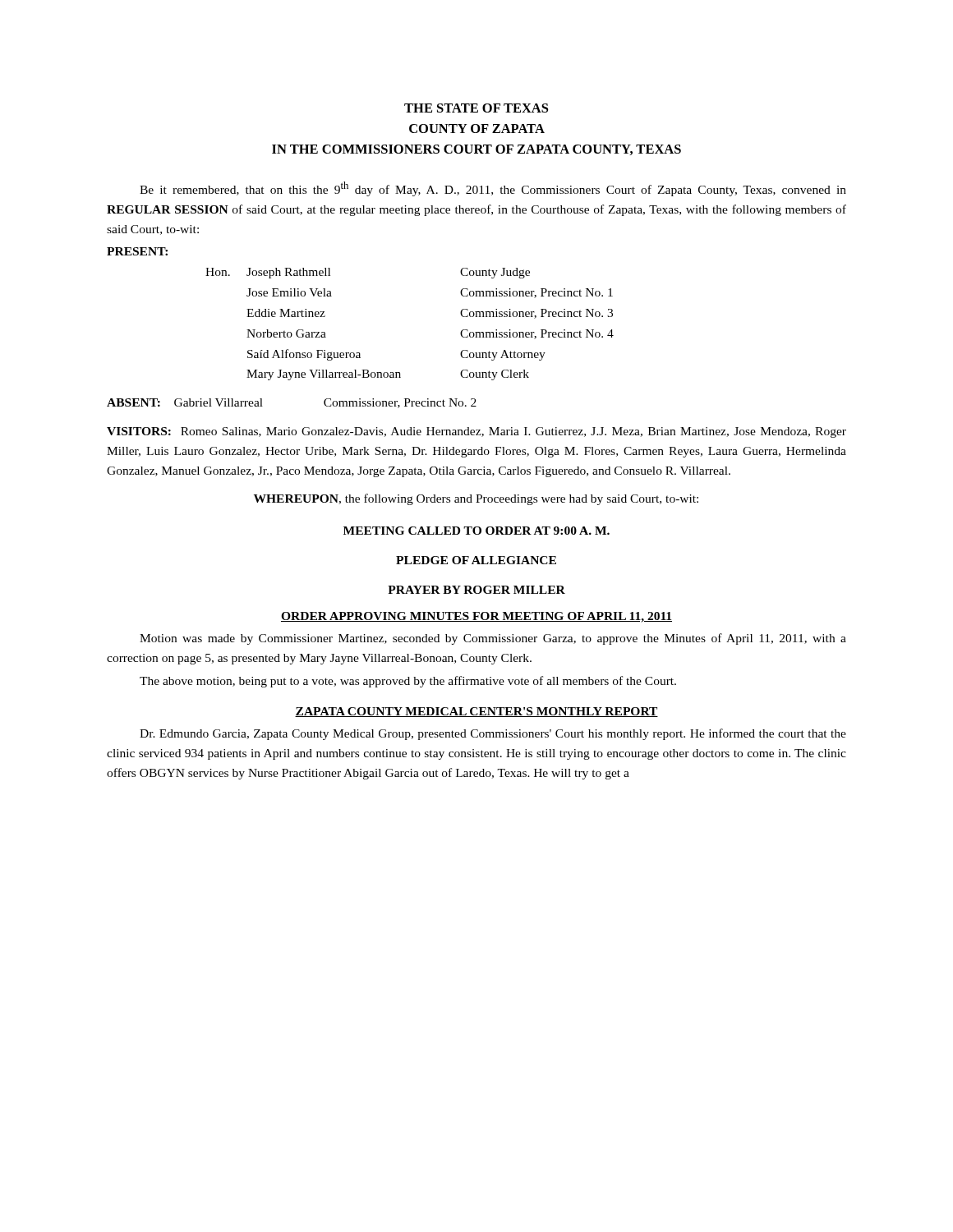Point to the region starting "PLEDGE OF ALLEGIANCE"
The height and width of the screenshot is (1232, 953).
[476, 560]
